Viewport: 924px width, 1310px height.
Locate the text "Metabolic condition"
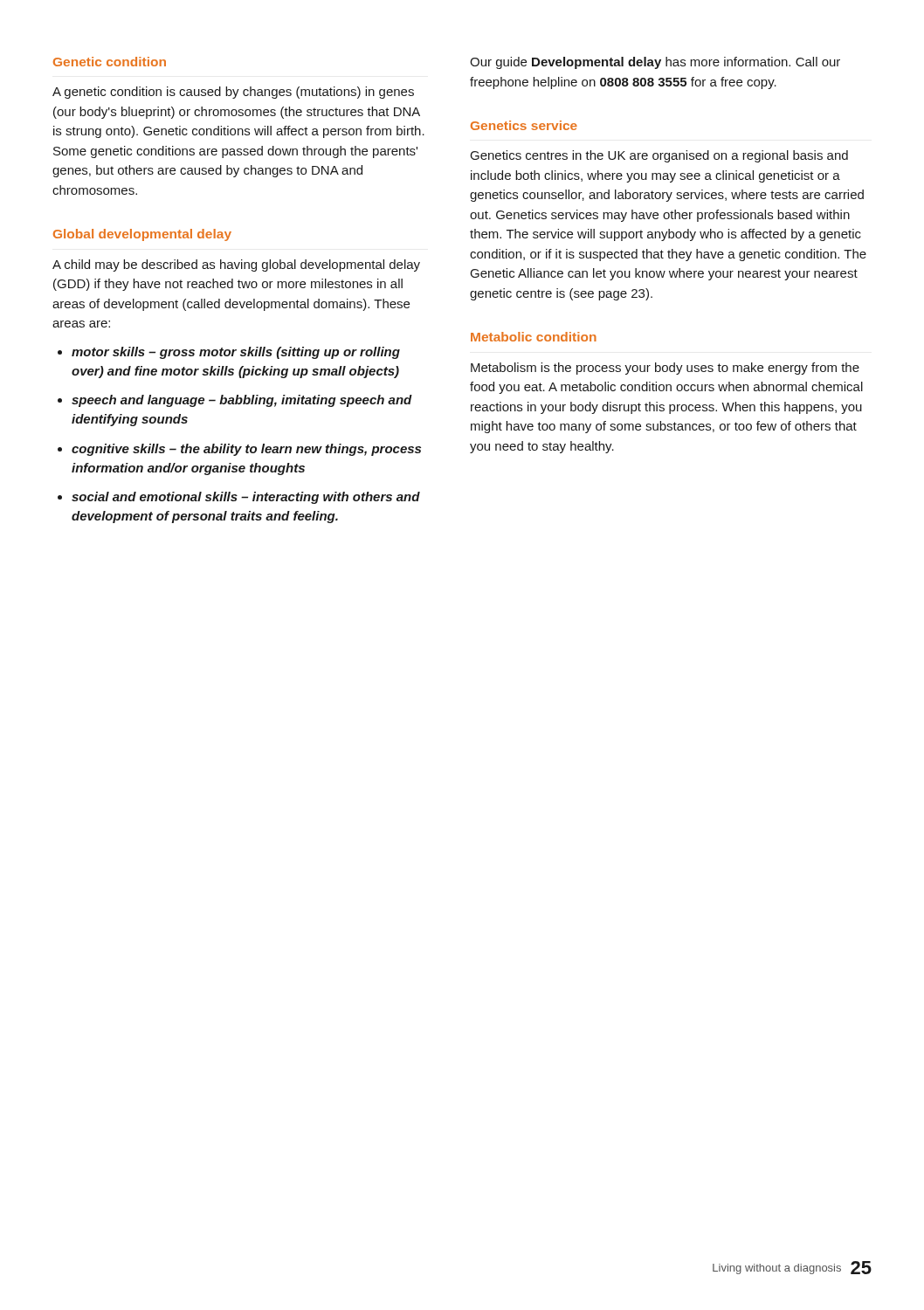click(533, 337)
